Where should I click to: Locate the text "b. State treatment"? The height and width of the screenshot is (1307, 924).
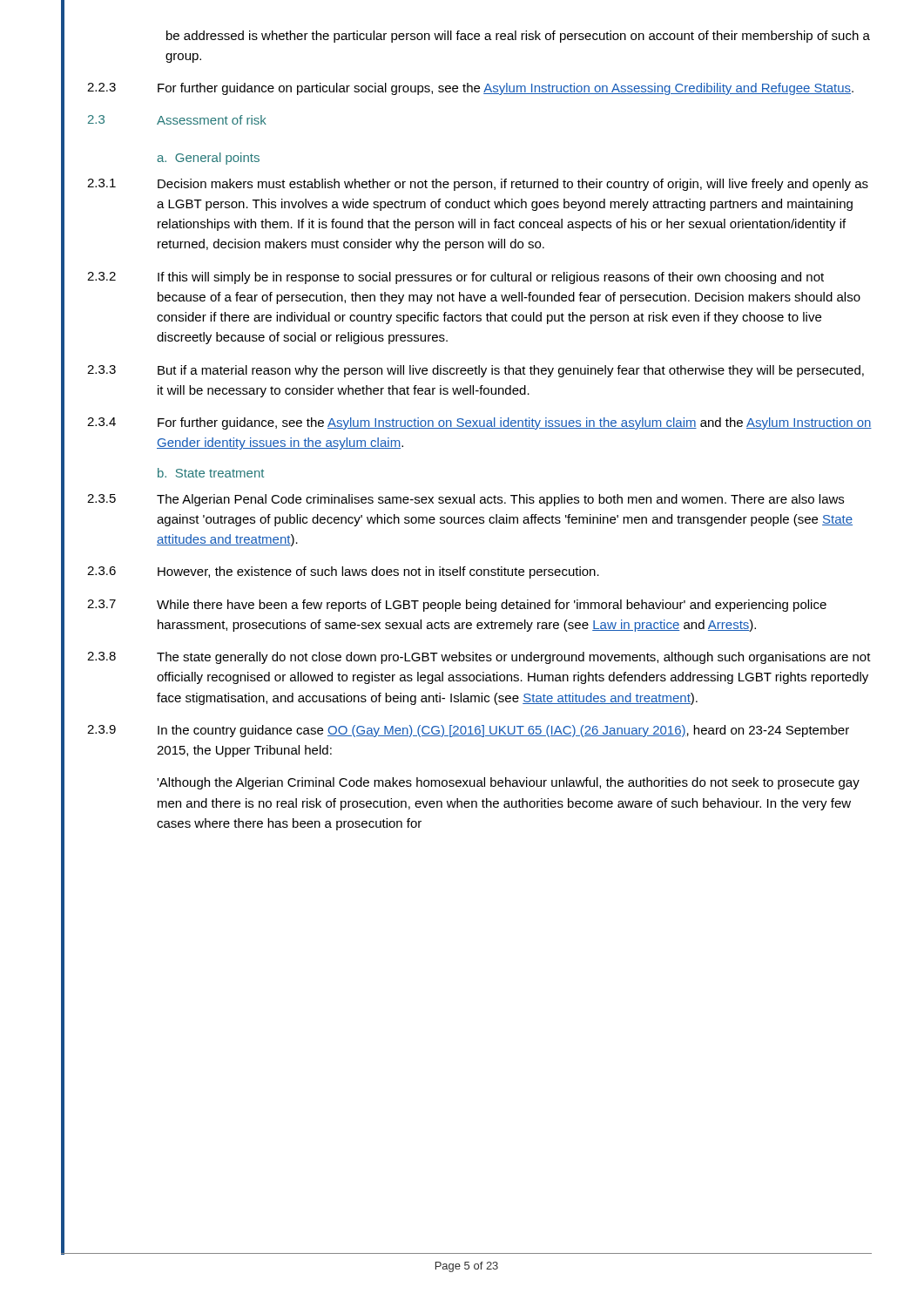(211, 472)
